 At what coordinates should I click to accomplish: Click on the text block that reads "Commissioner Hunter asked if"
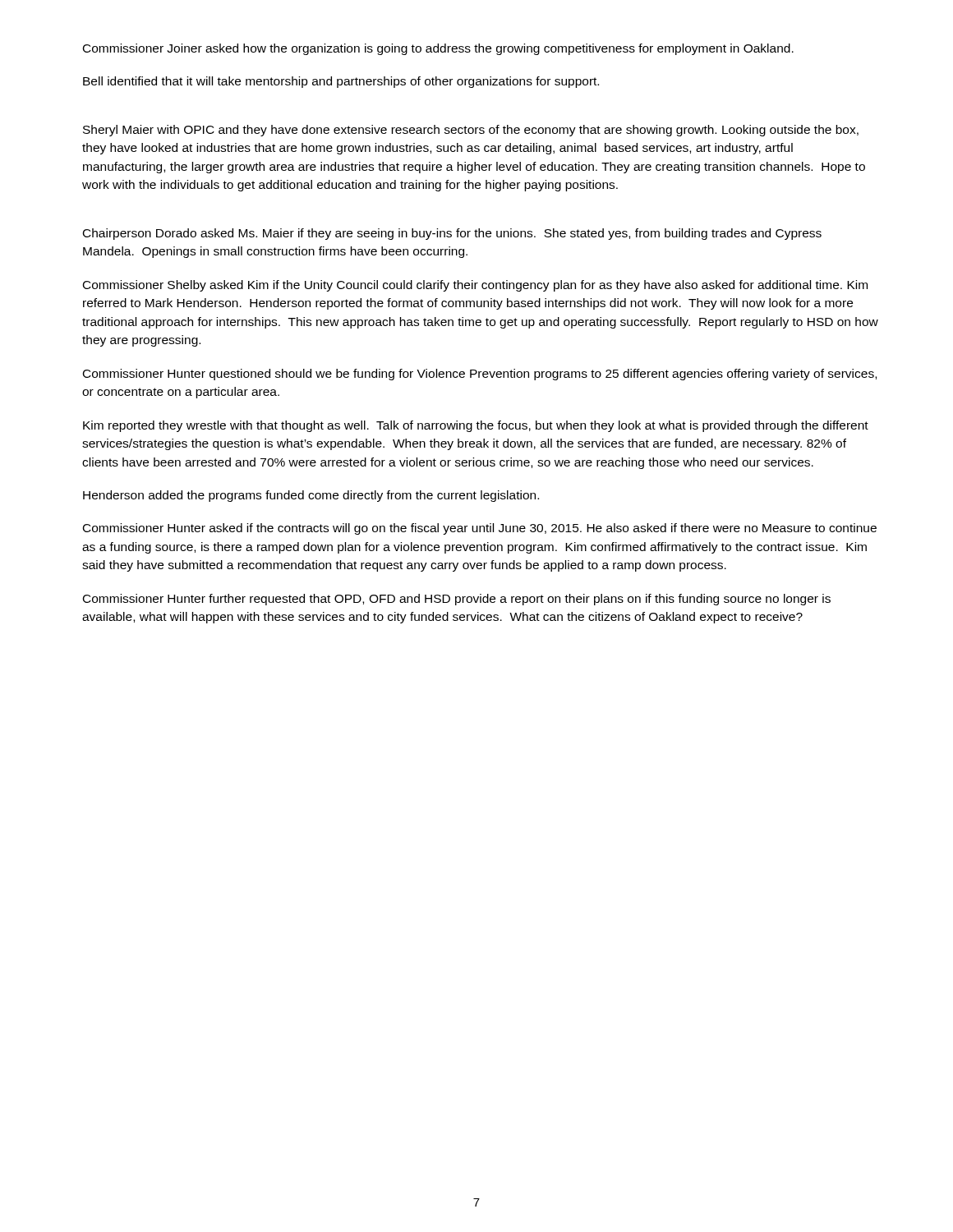tap(480, 547)
